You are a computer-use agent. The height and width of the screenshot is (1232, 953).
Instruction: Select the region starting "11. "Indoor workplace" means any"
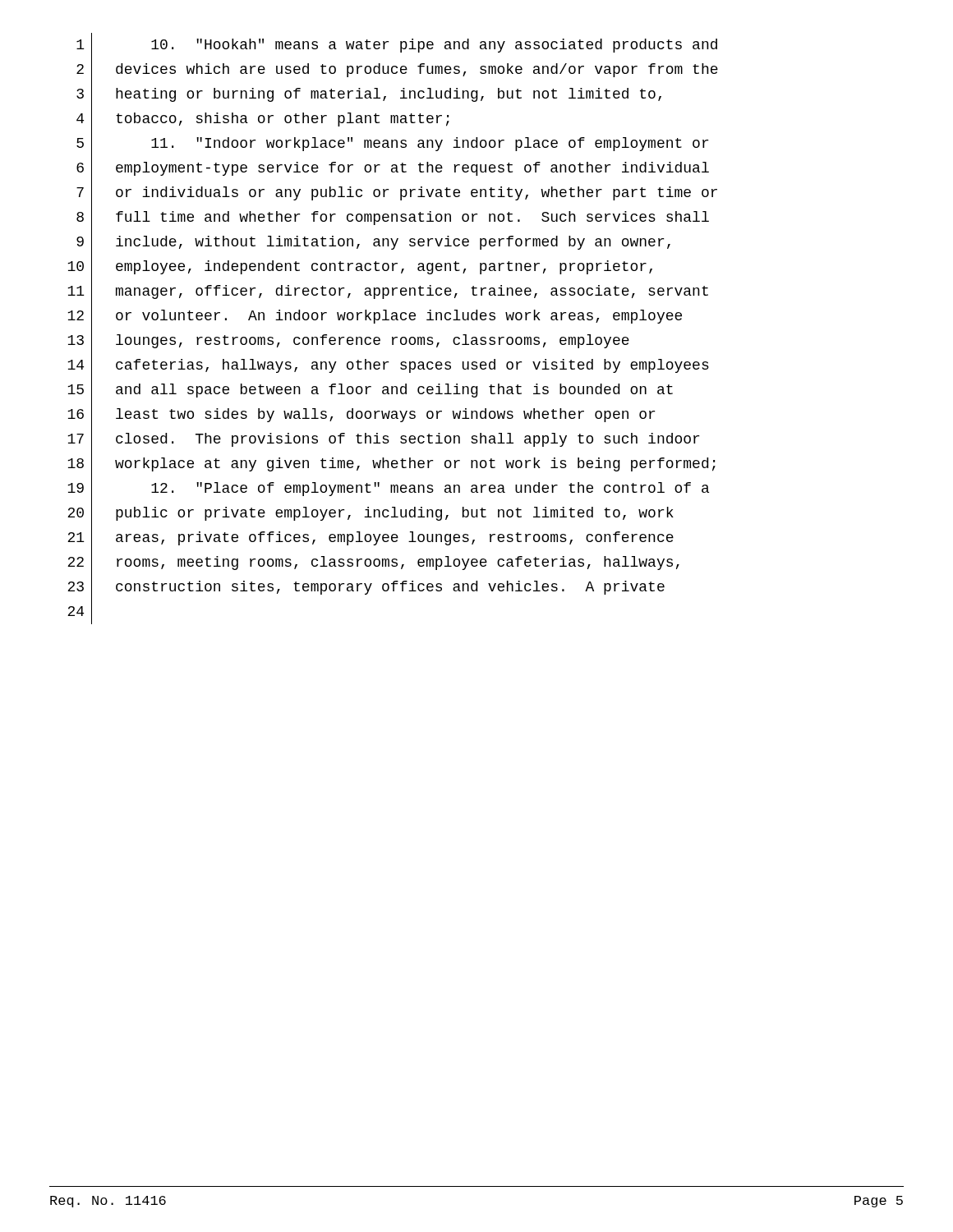509,304
